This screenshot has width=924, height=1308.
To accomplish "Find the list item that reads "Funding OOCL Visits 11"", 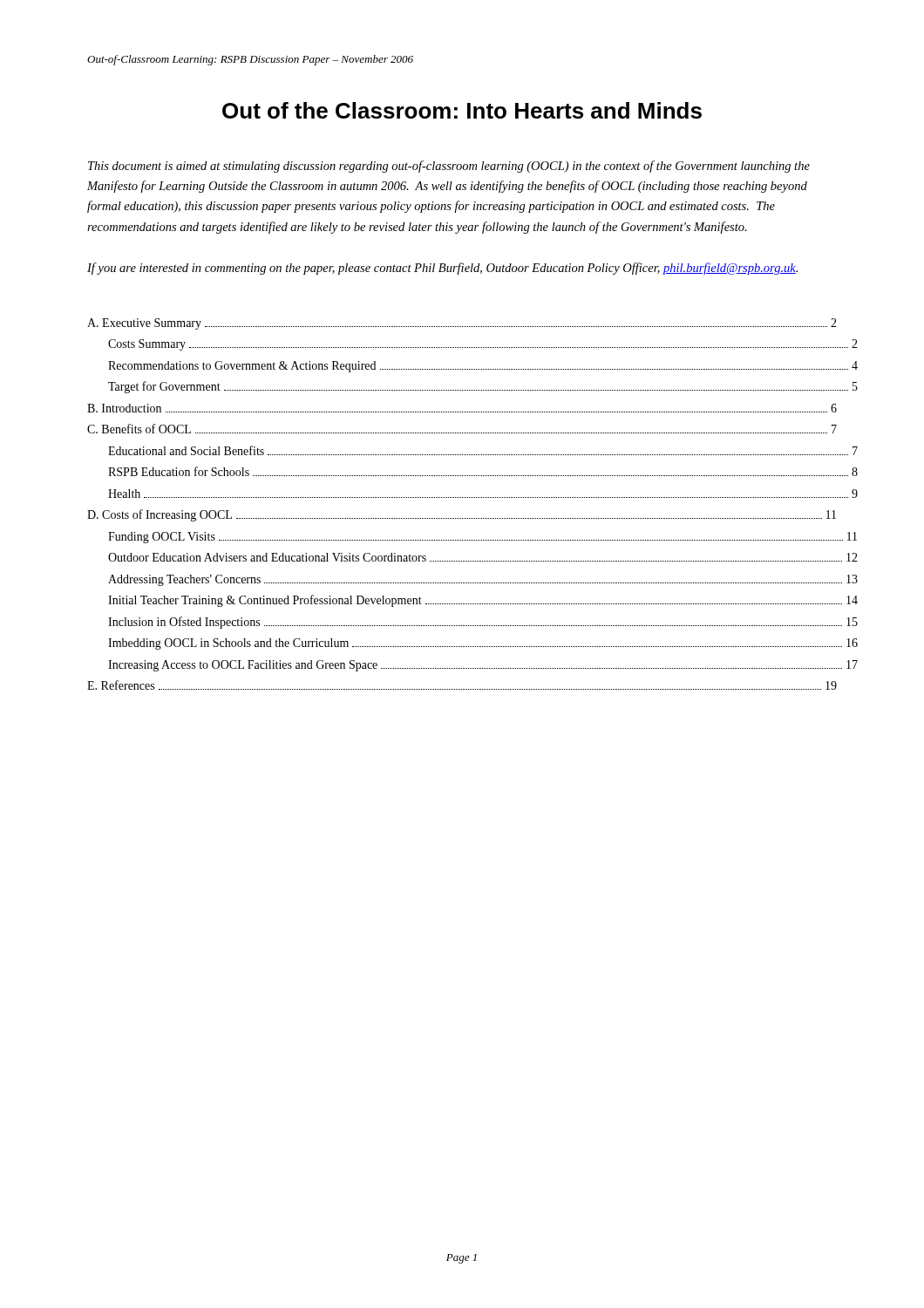I will click(483, 537).
